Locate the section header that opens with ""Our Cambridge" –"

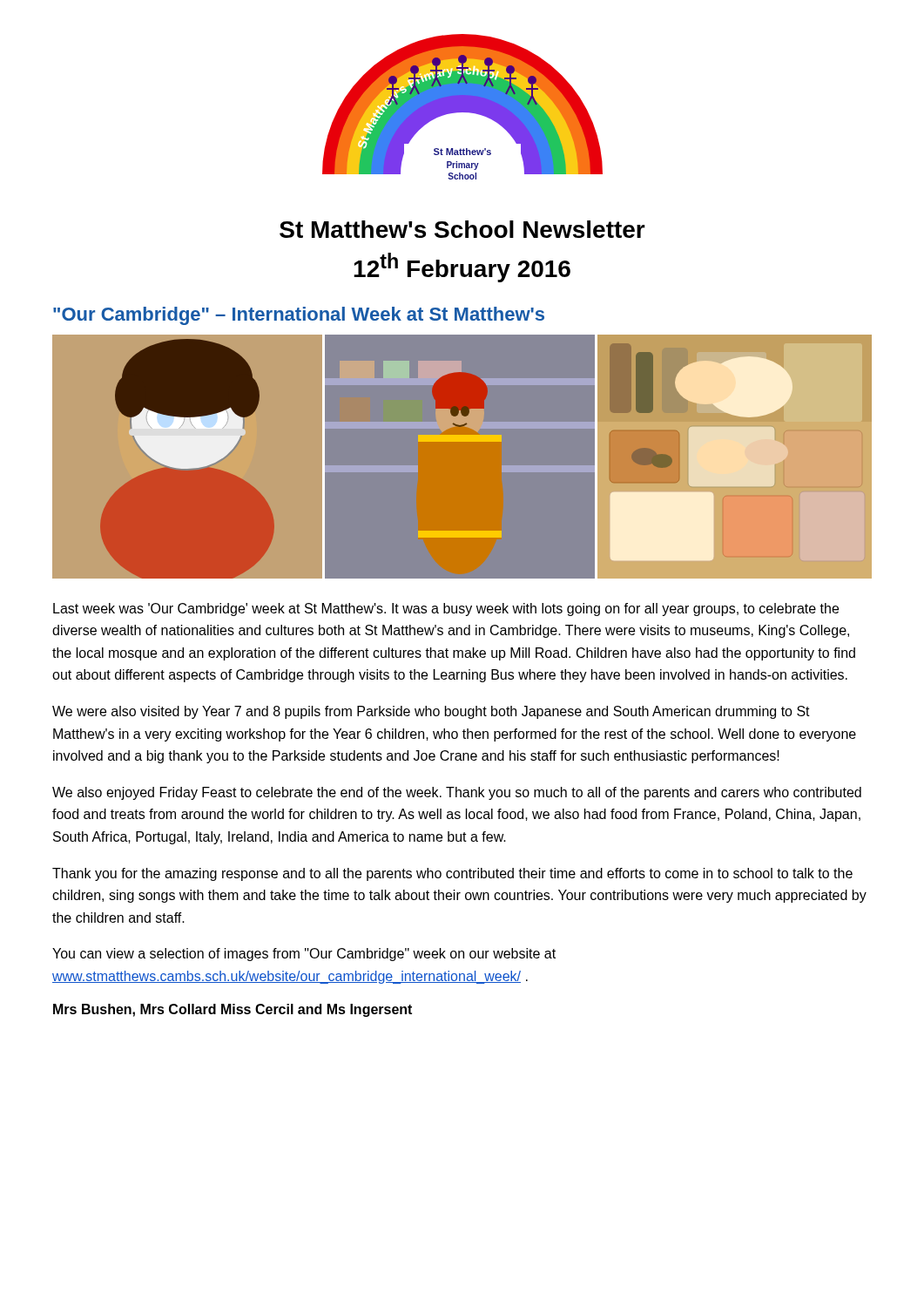pos(299,314)
